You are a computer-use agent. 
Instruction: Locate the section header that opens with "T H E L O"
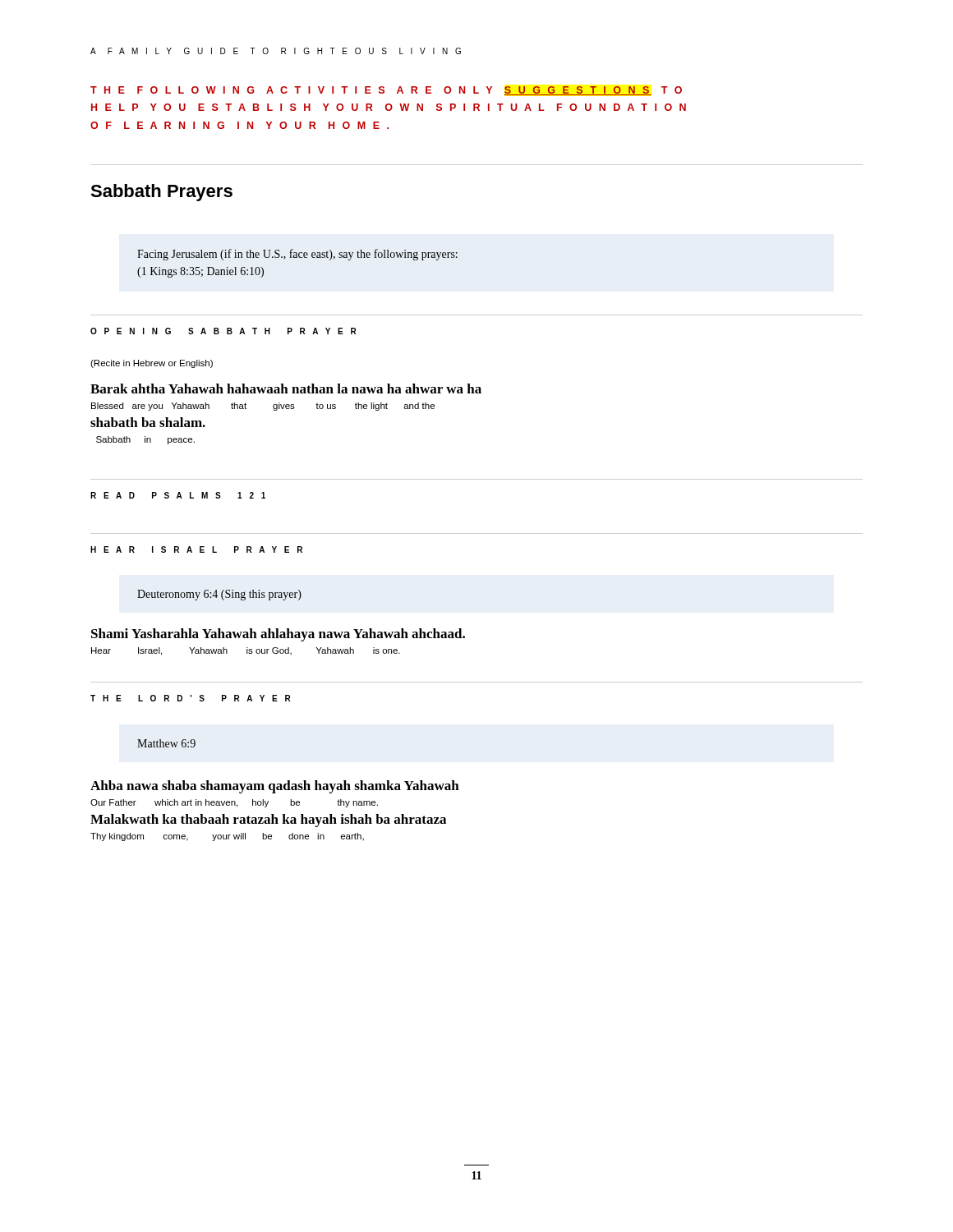click(x=192, y=699)
